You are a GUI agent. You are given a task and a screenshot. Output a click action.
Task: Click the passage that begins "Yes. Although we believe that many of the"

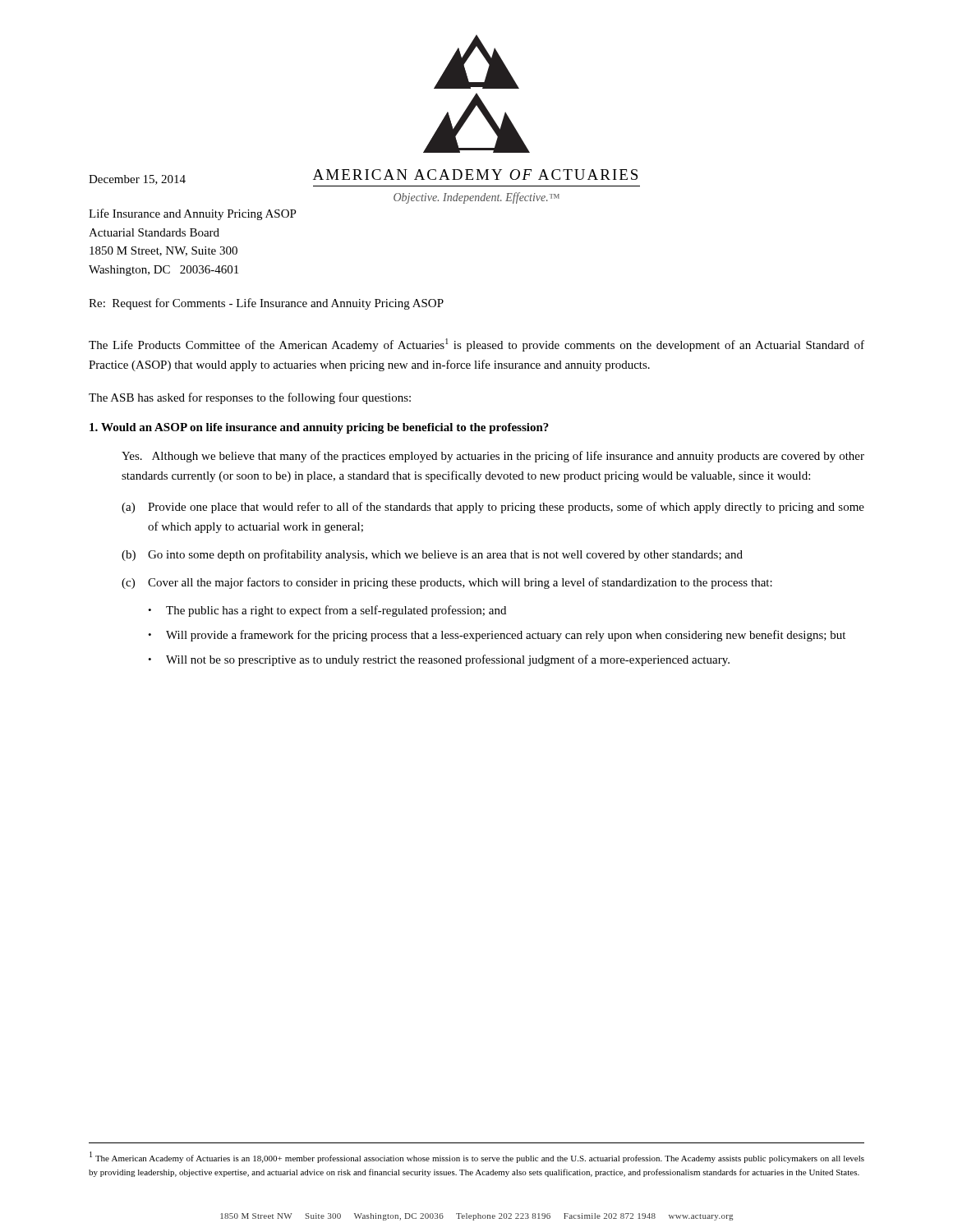(493, 466)
